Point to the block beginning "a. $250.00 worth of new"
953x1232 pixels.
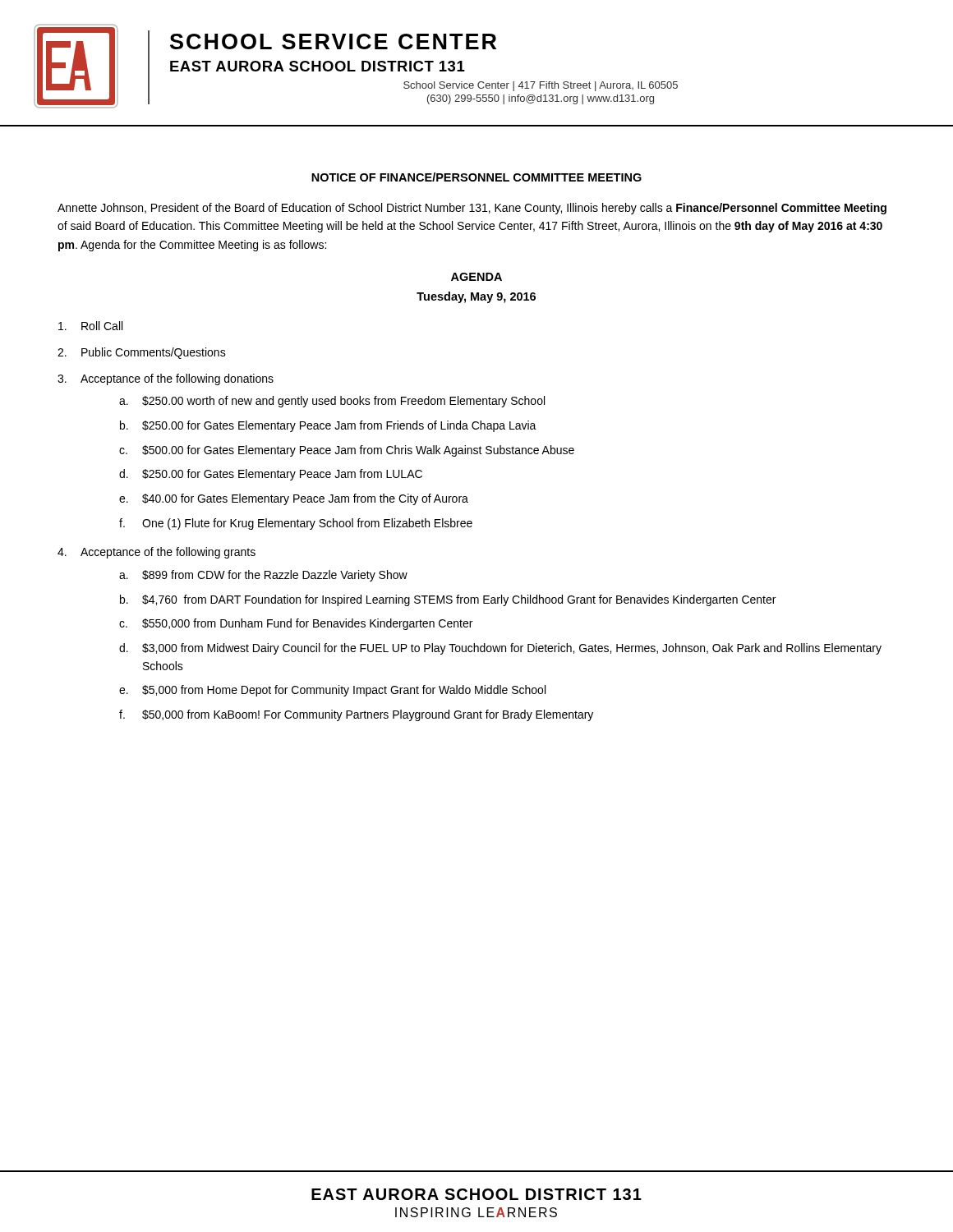click(x=332, y=402)
